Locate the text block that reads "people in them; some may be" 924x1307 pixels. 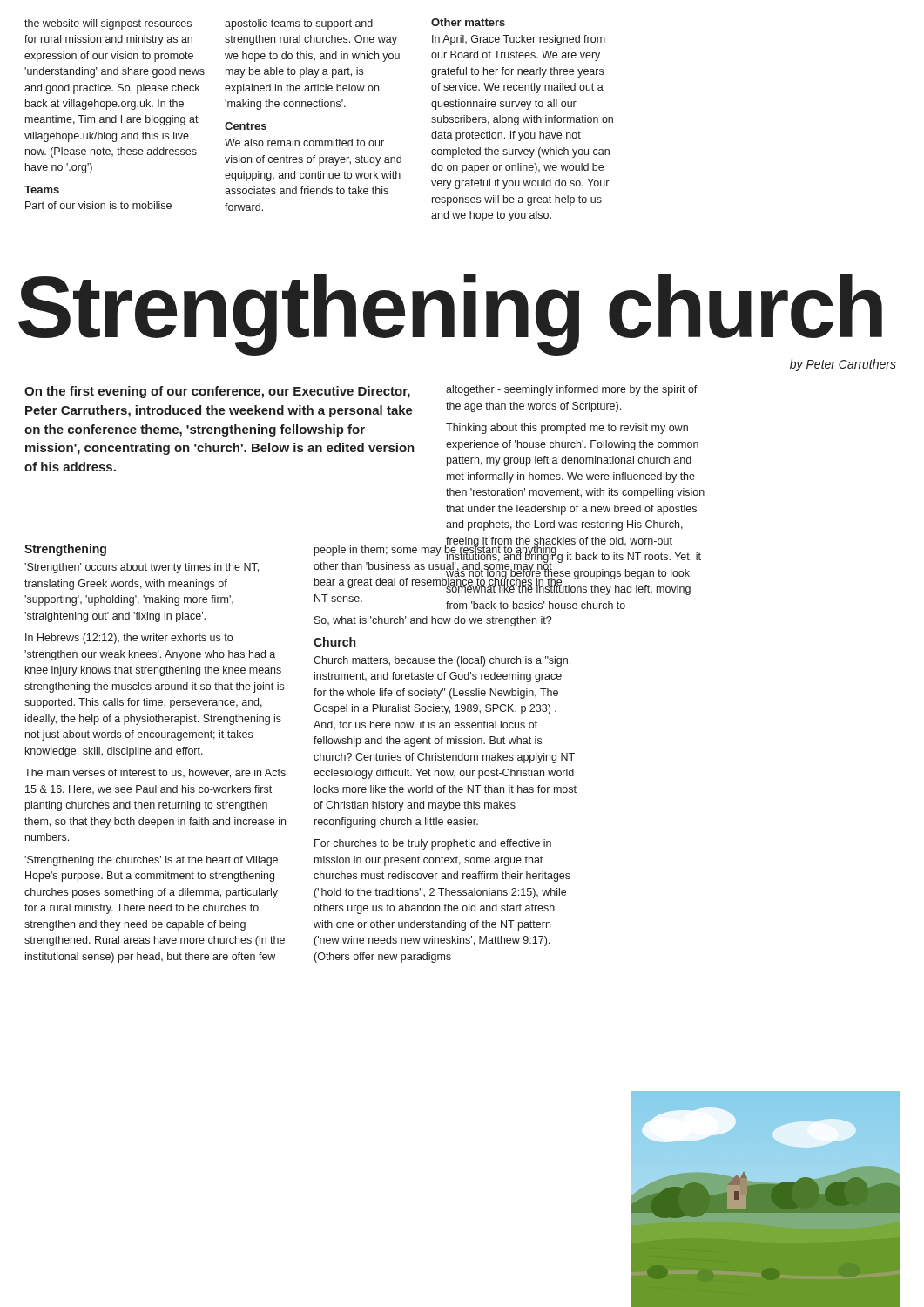pos(445,753)
